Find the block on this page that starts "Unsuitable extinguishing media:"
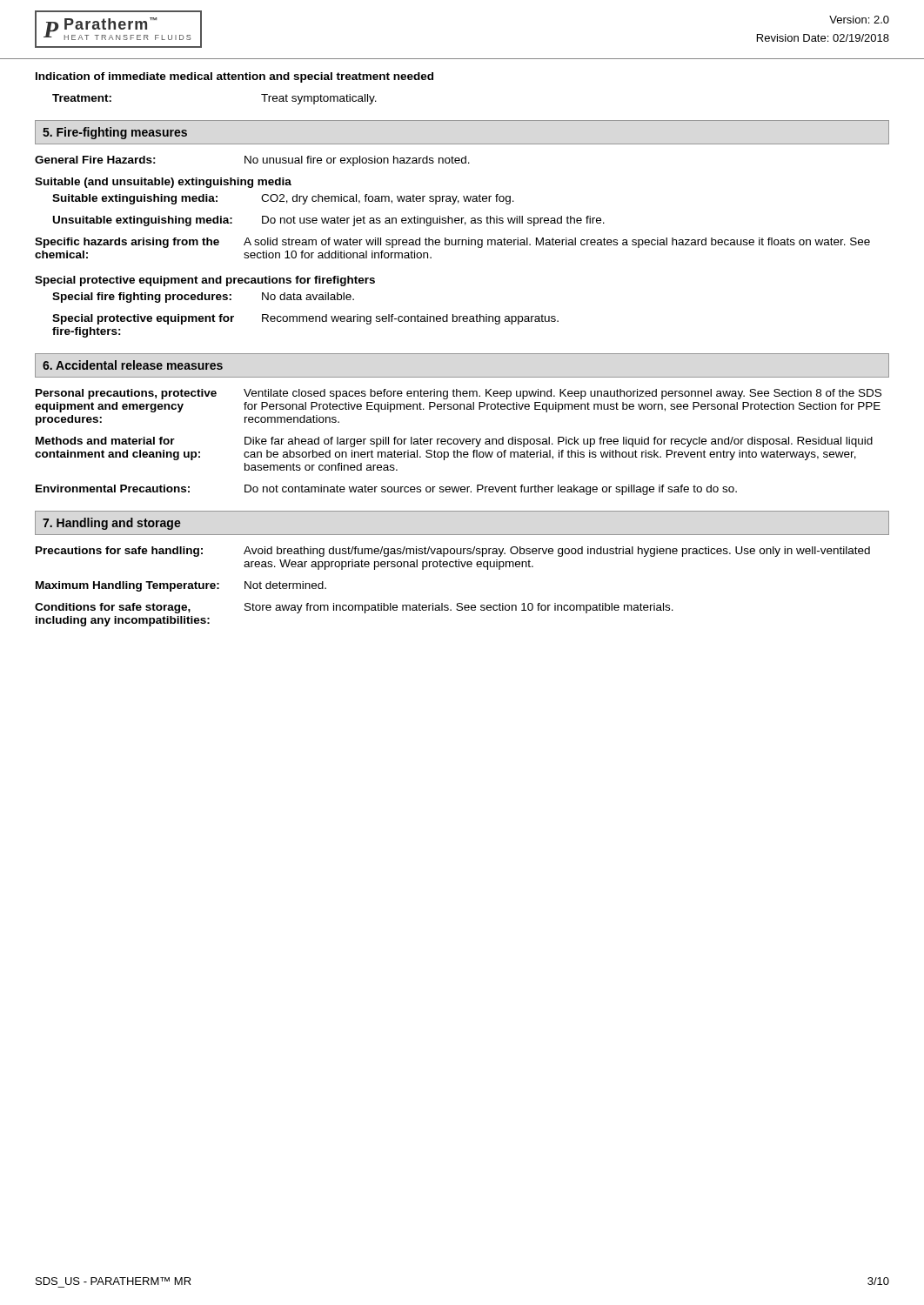The image size is (924, 1305). 471,220
